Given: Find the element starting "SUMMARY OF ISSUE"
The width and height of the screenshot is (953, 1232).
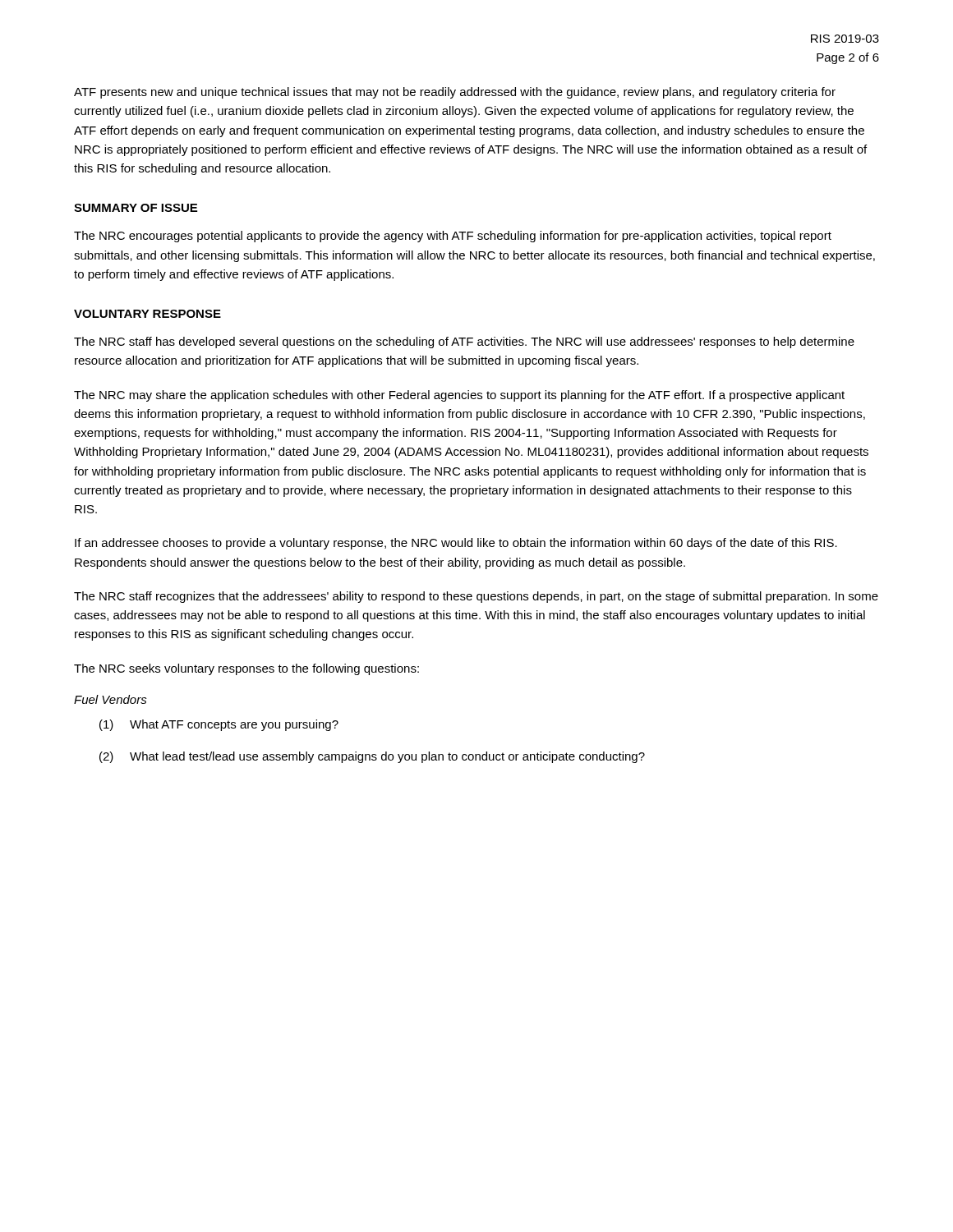Looking at the screenshot, I should click(x=136, y=208).
